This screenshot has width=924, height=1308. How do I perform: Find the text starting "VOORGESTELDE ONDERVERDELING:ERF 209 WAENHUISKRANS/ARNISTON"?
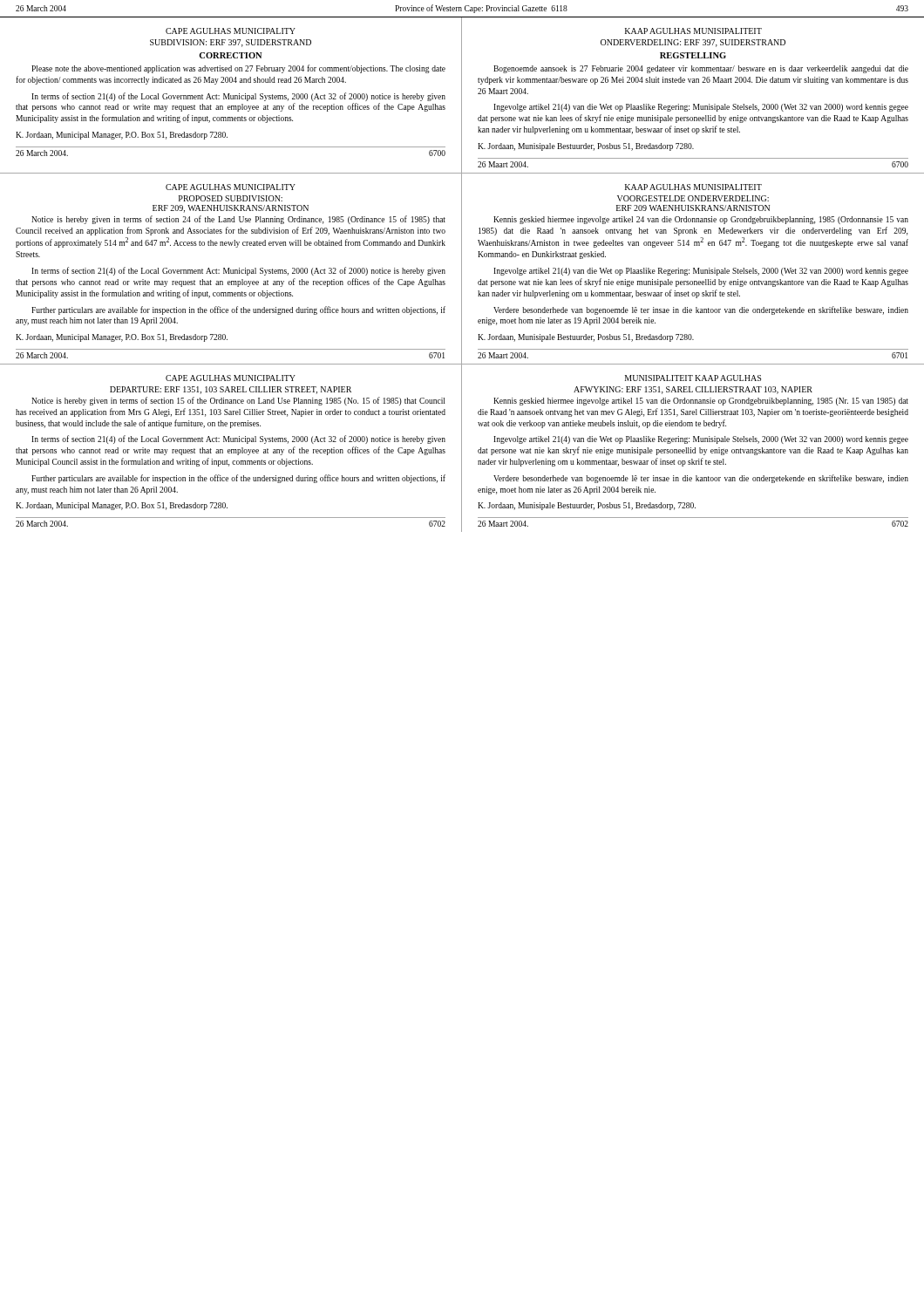pyautogui.click(x=693, y=203)
